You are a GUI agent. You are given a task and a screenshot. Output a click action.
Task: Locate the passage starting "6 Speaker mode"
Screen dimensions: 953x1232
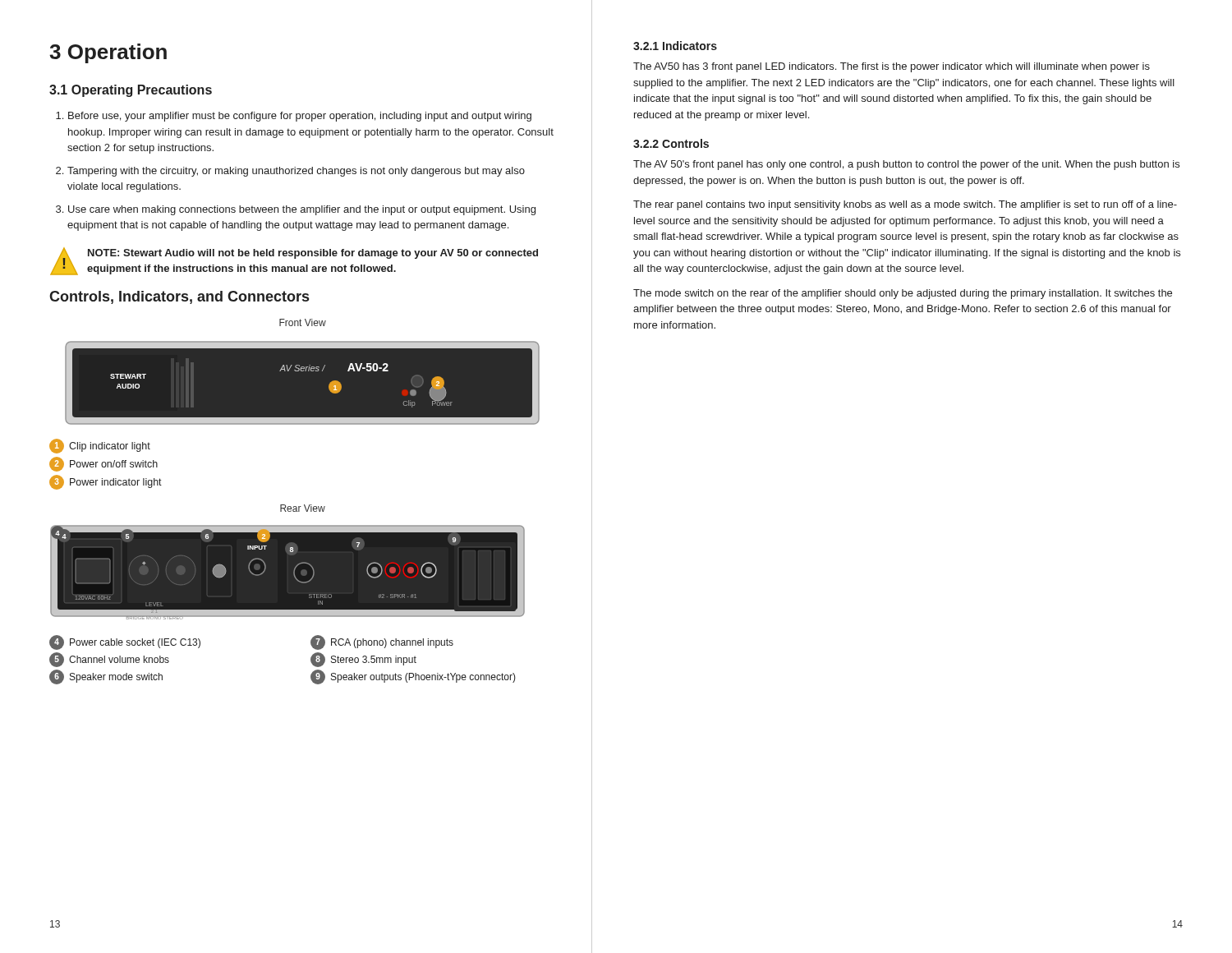pos(106,677)
